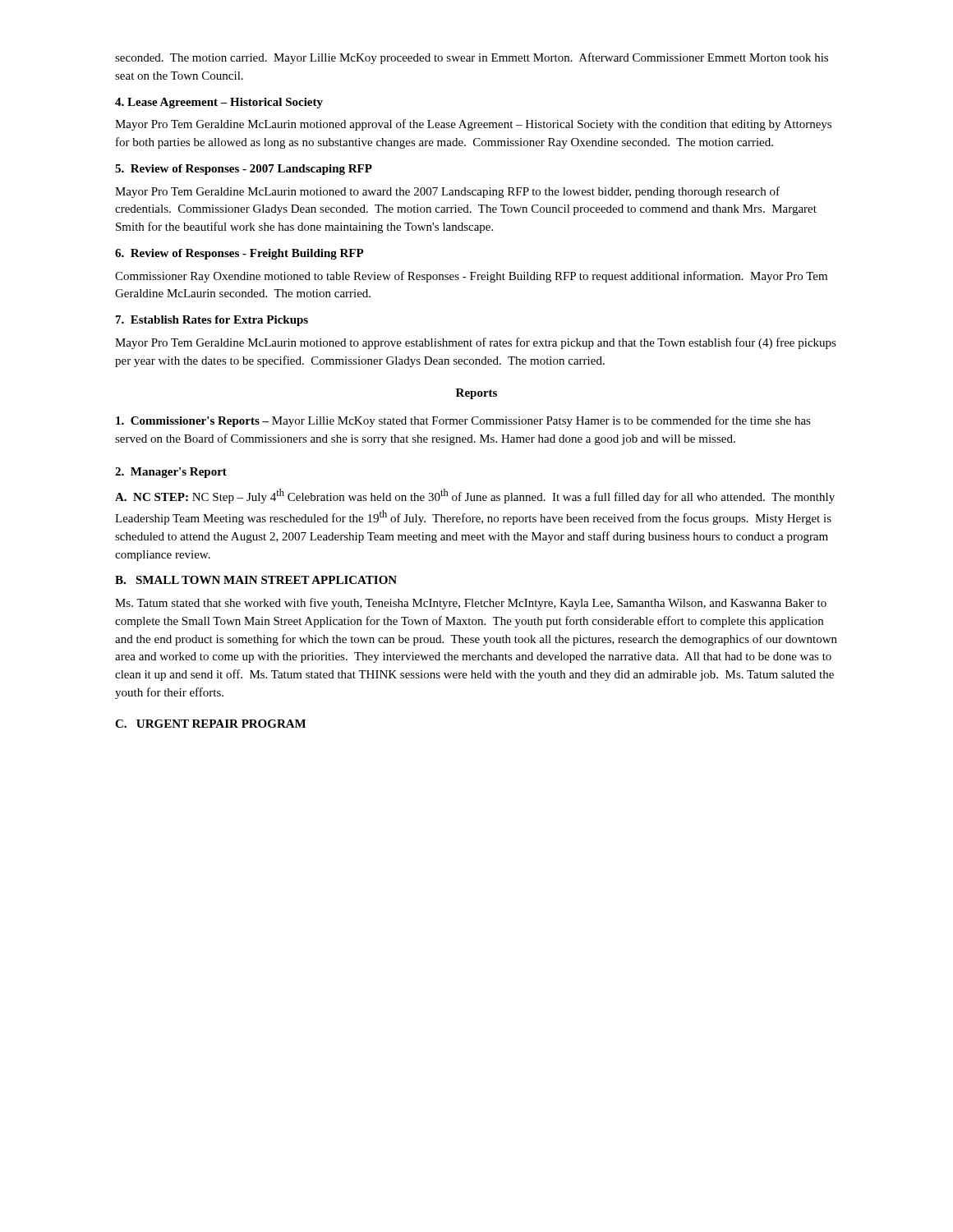Select the section header that reads "5. Review of Responses - 2007"
Image resolution: width=953 pixels, height=1232 pixels.
[x=244, y=170]
